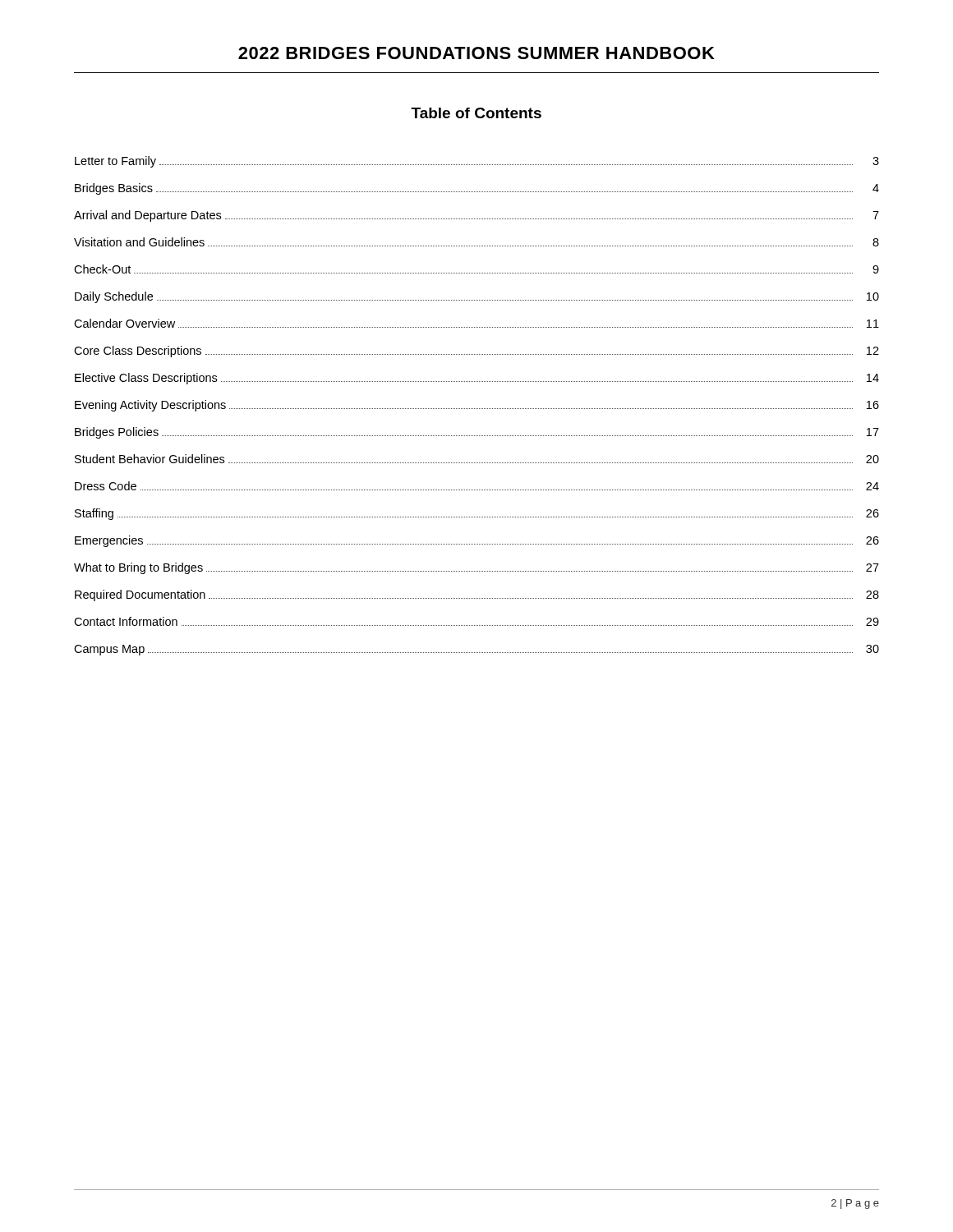The height and width of the screenshot is (1232, 953).
Task: Point to the passage starting "Staffing 26"
Action: point(476,513)
